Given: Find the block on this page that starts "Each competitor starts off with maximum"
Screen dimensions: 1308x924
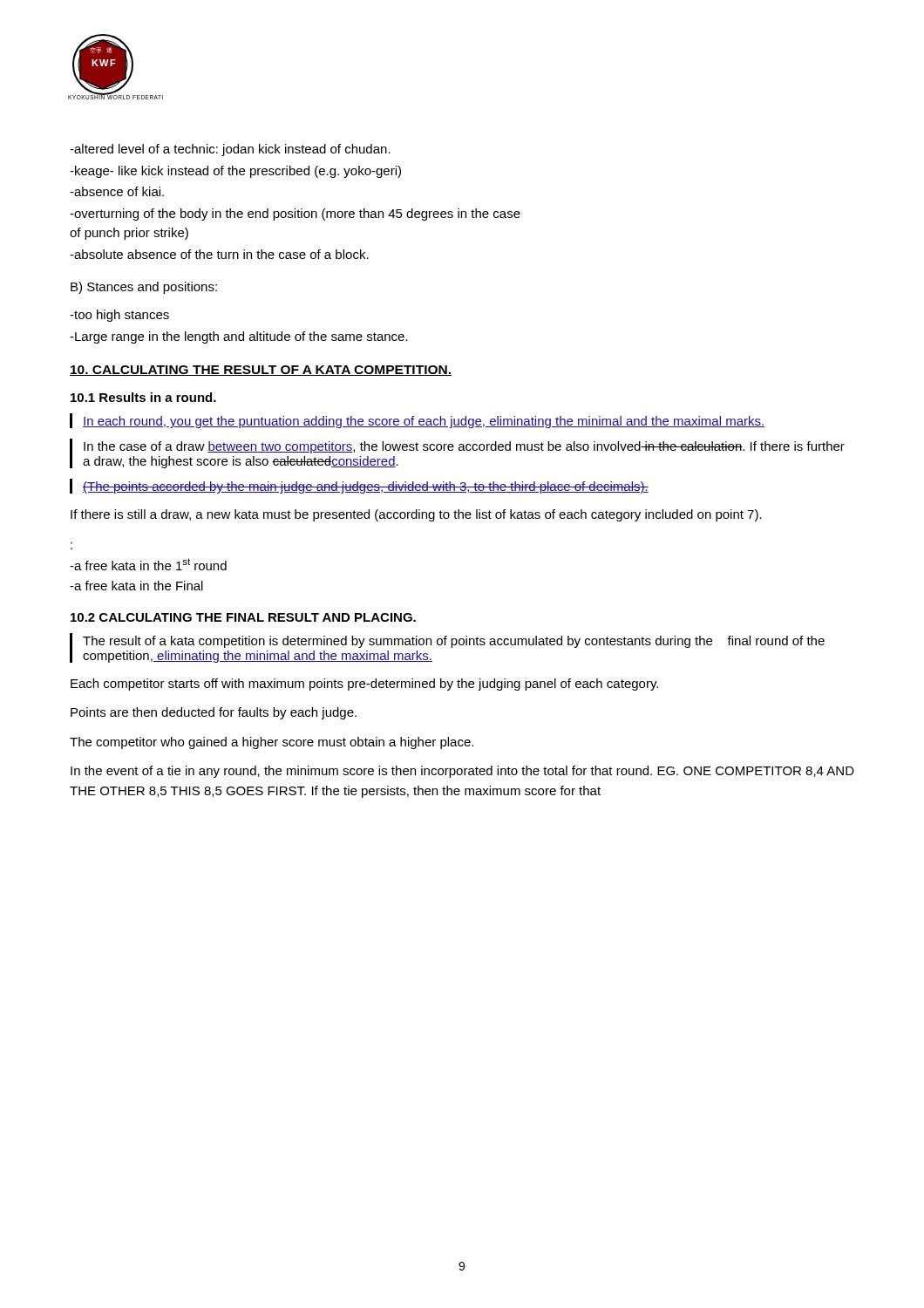Looking at the screenshot, I should (365, 683).
